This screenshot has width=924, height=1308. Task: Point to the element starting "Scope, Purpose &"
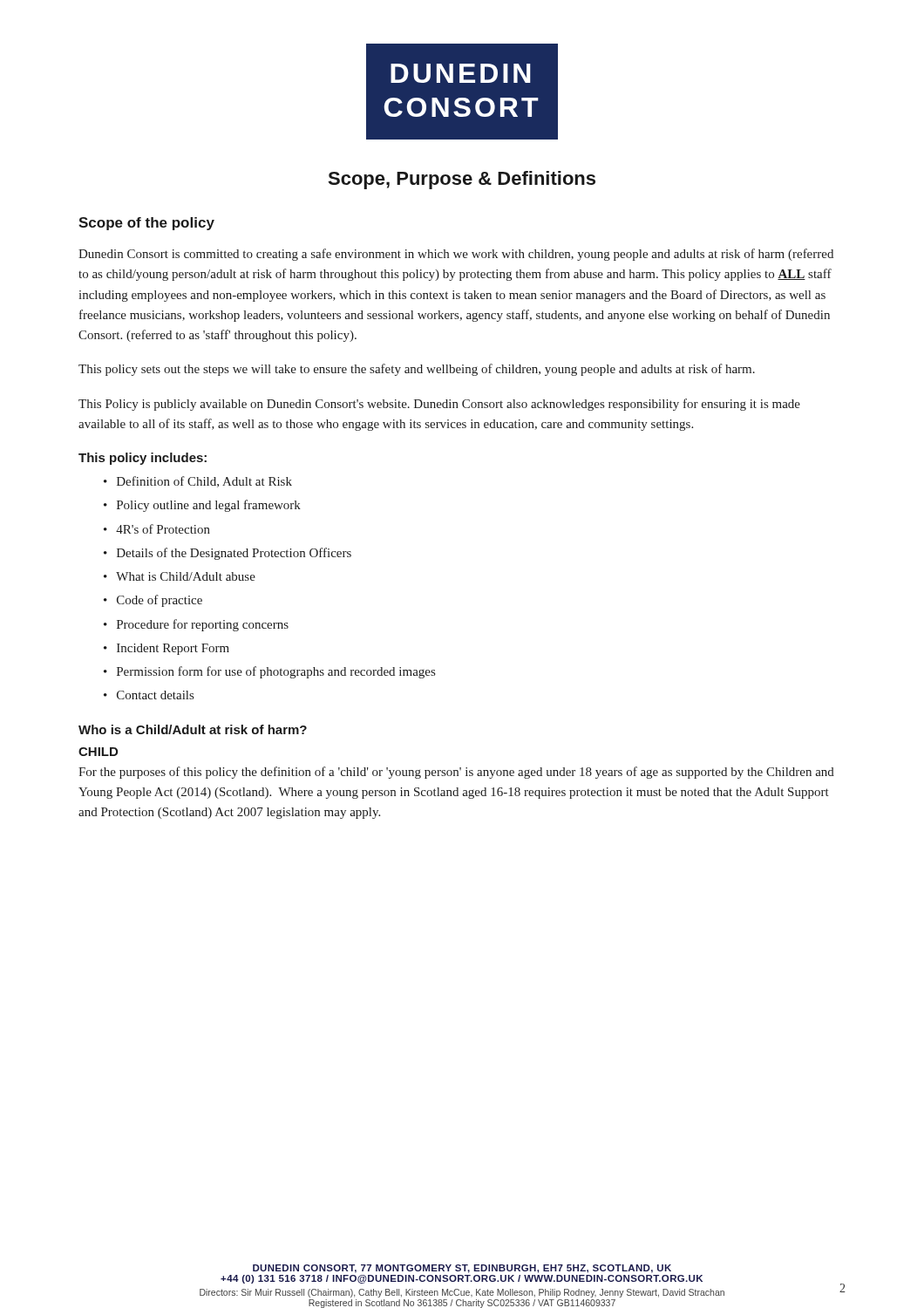coord(462,178)
